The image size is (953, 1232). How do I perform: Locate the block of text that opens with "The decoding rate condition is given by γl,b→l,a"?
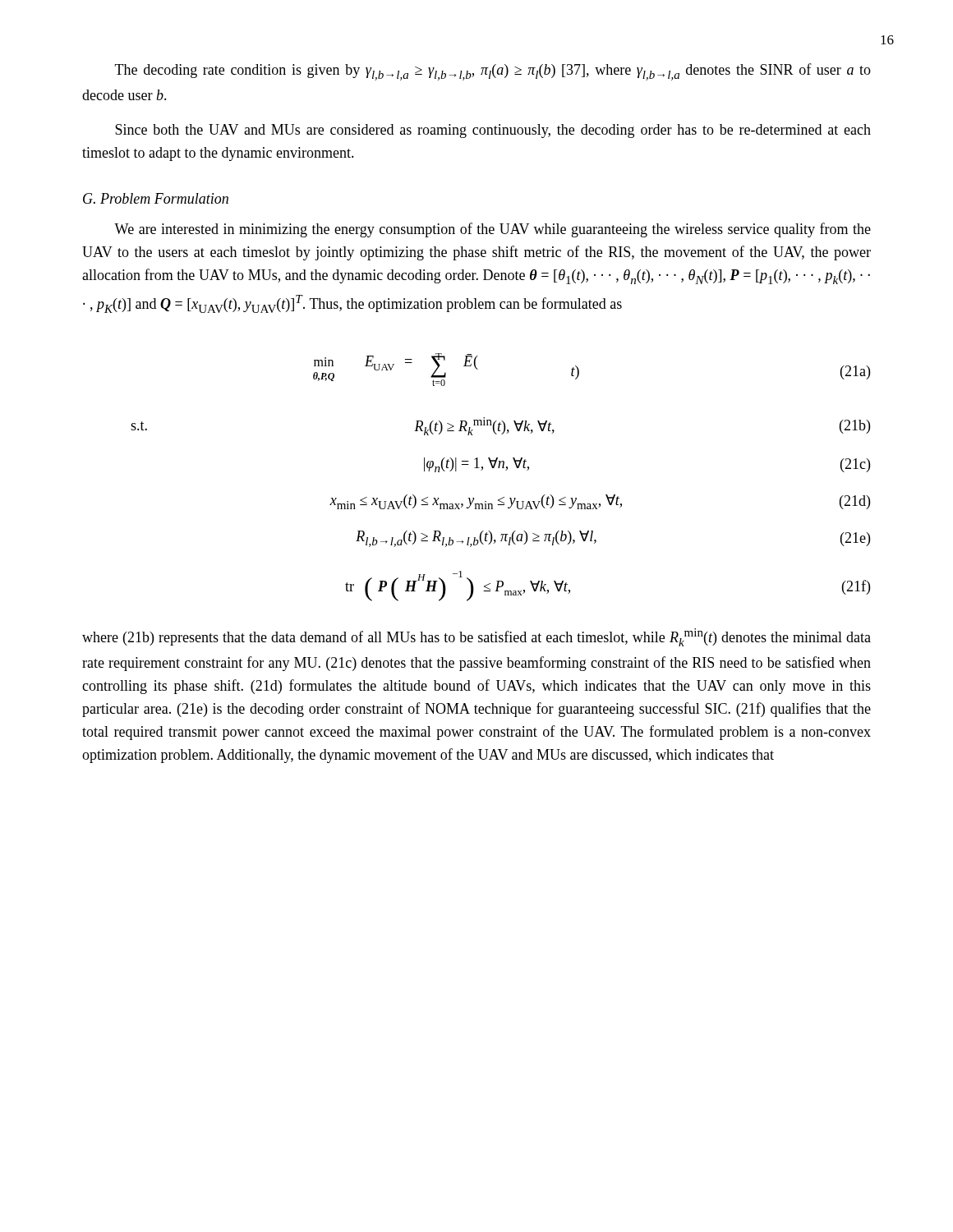(x=476, y=82)
